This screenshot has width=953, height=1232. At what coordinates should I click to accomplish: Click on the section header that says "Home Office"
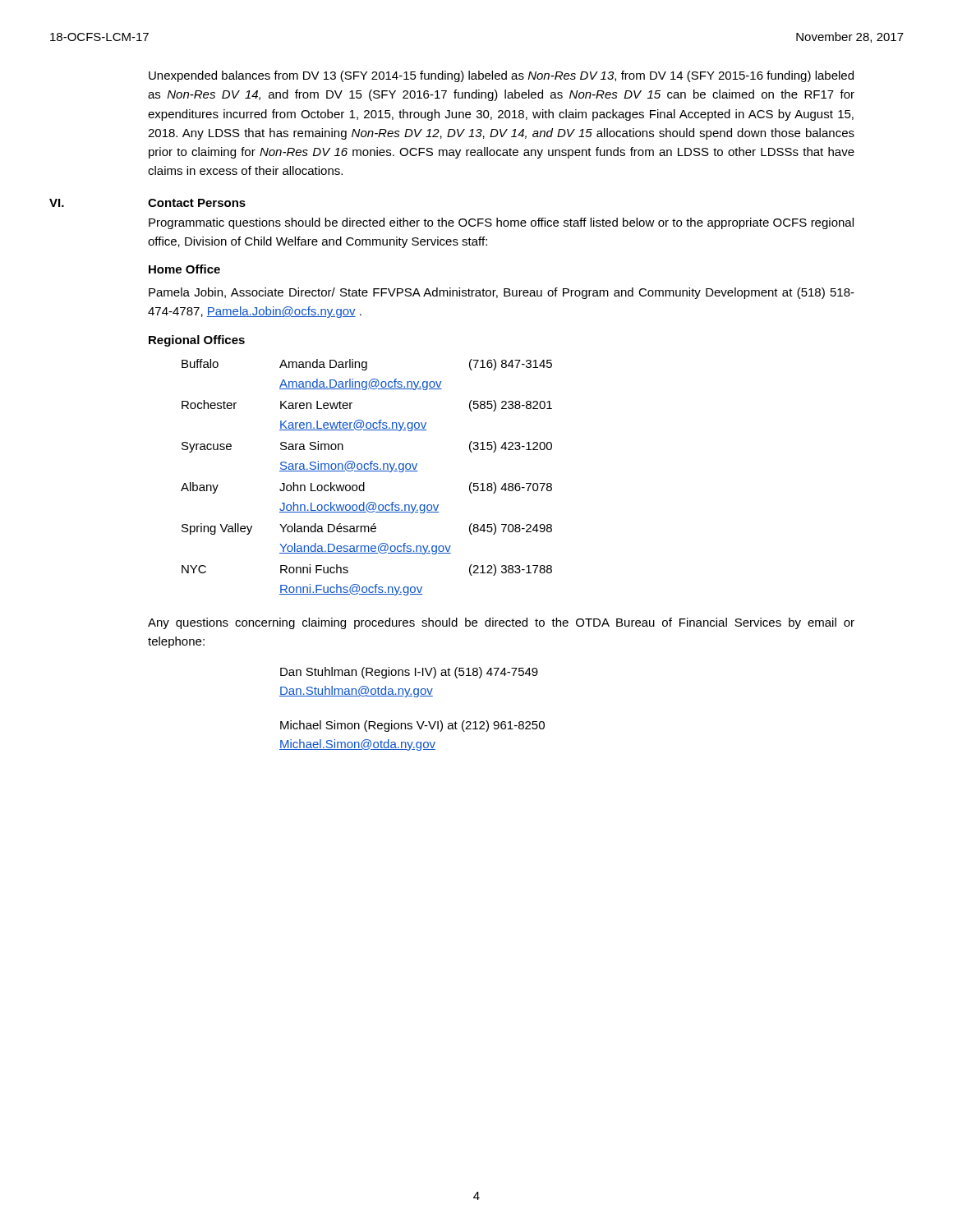[x=184, y=269]
